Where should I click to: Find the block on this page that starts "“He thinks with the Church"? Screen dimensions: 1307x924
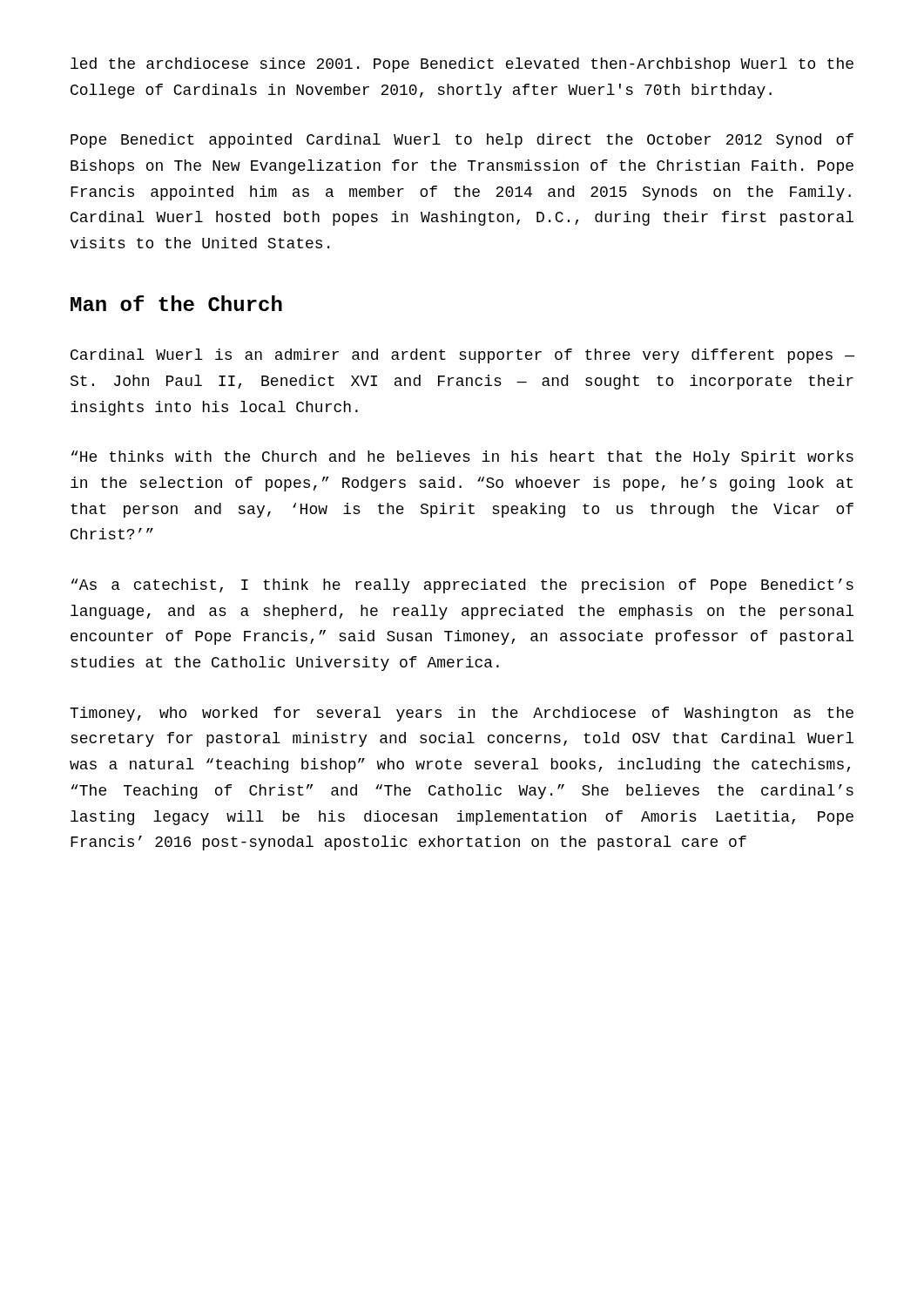point(462,496)
